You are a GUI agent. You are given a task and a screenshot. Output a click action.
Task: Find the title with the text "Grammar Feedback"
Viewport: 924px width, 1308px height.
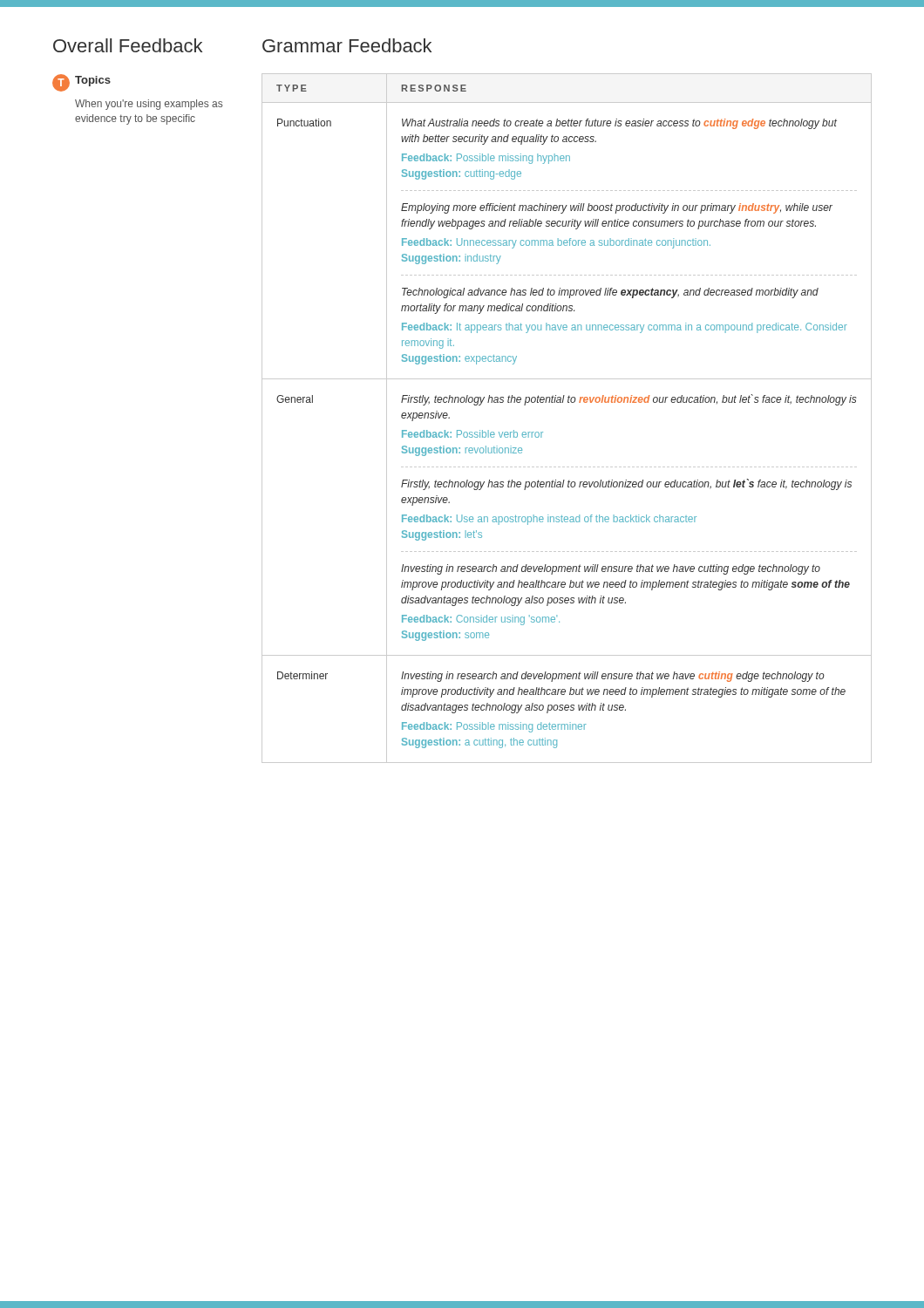coord(347,45)
